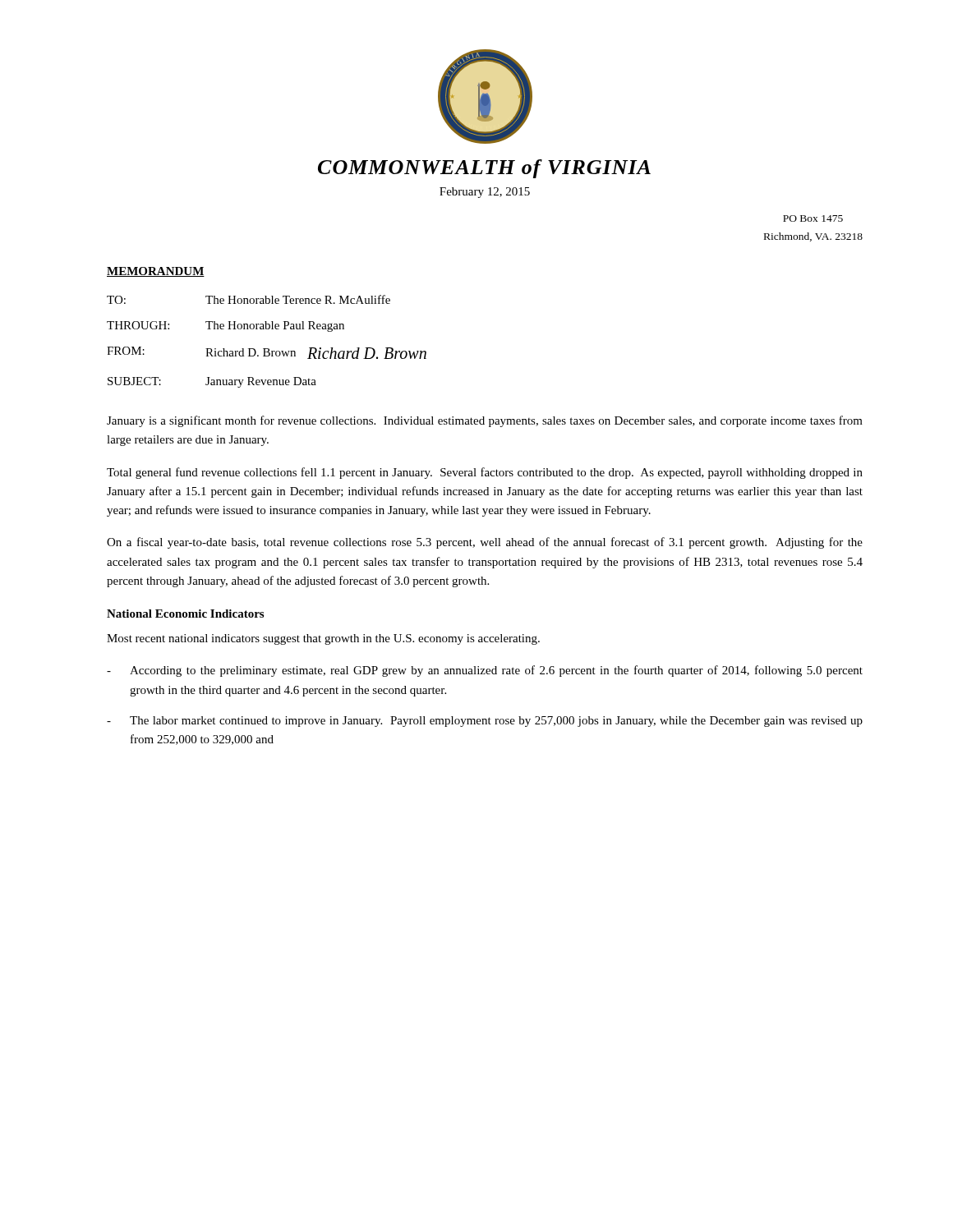Where does it say "TO: The Honorable Terence R. McAuliffe"?
Image resolution: width=953 pixels, height=1232 pixels.
249,299
